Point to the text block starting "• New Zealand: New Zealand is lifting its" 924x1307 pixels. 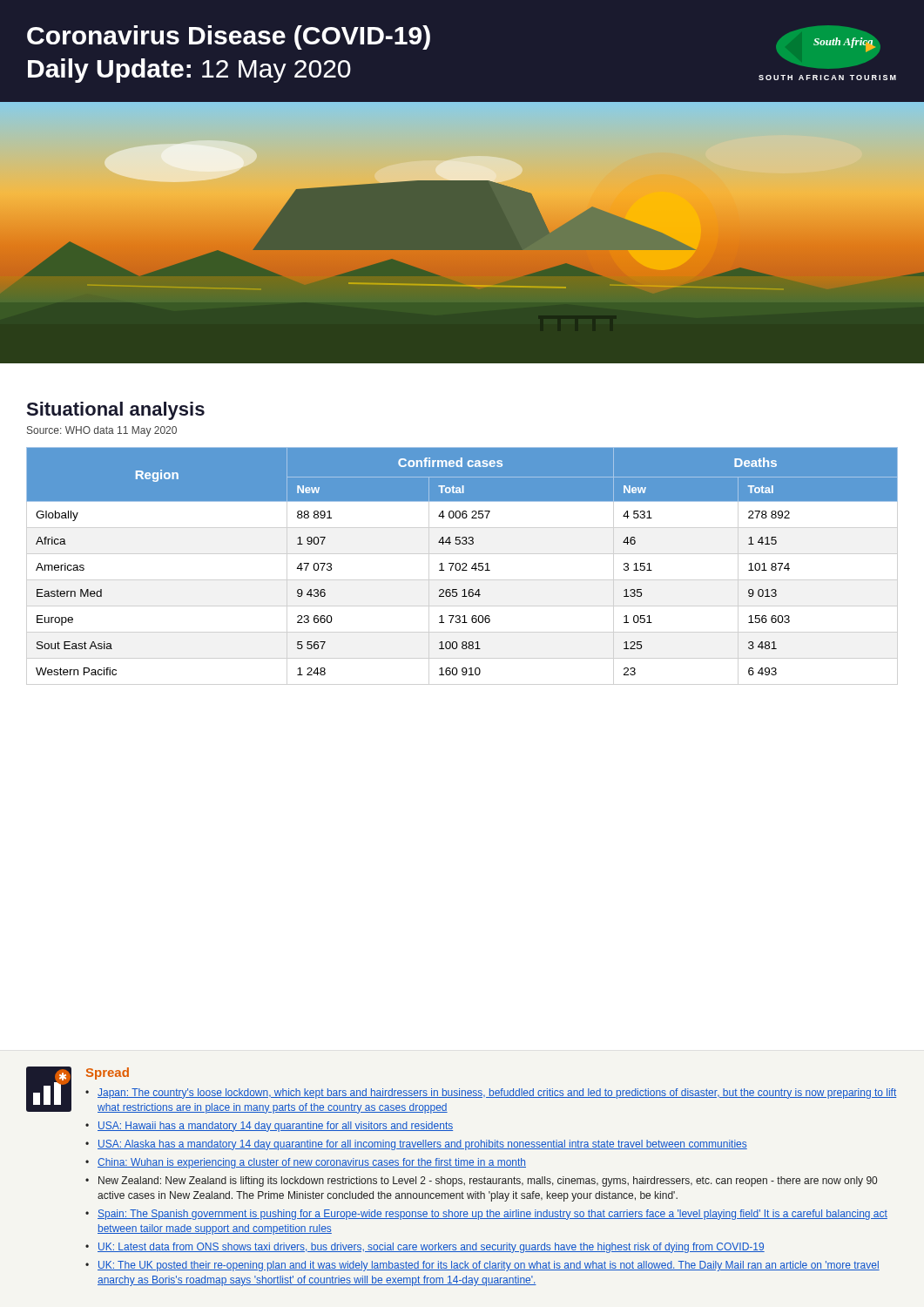(481, 1187)
